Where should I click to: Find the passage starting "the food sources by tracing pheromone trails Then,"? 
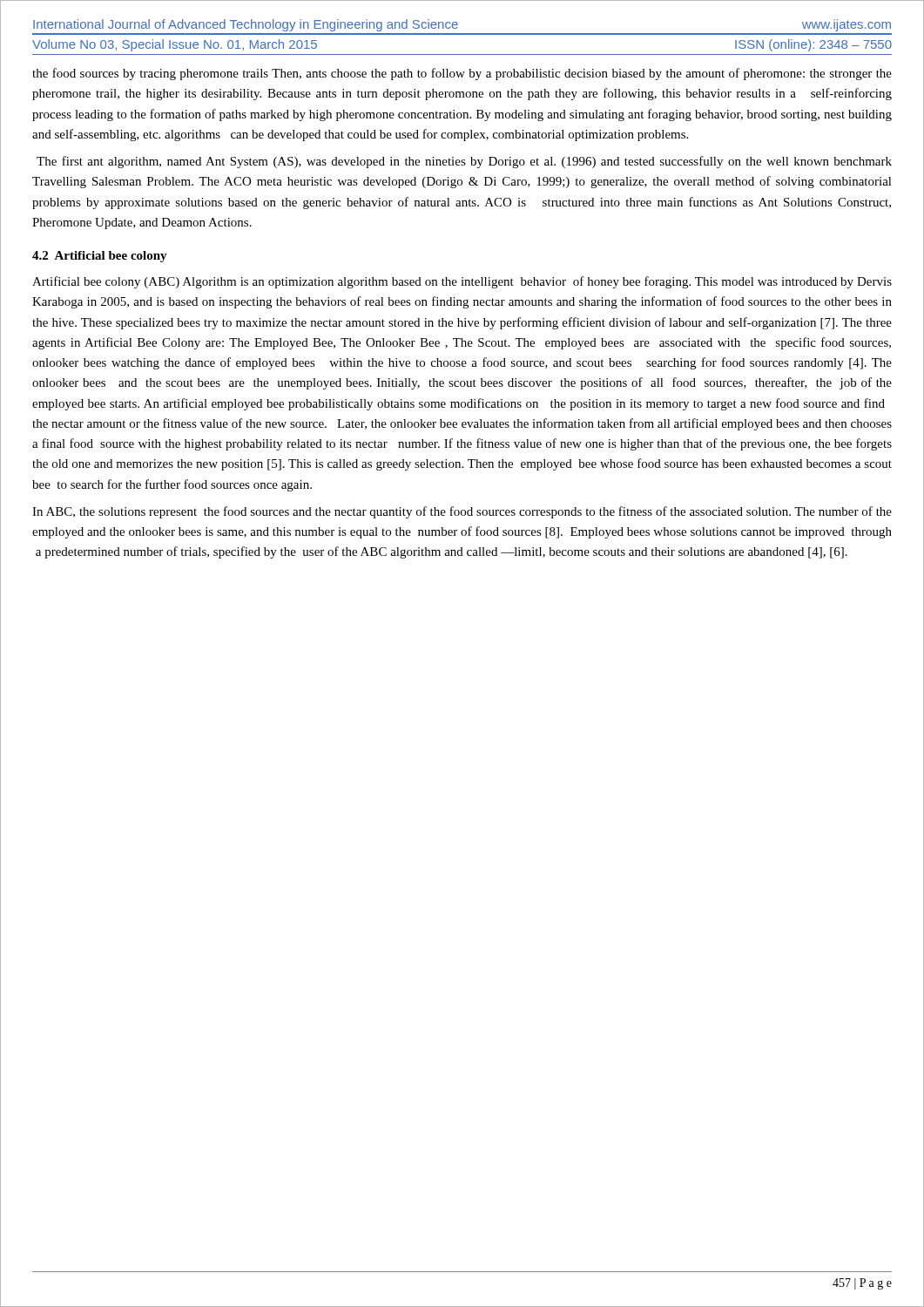point(462,104)
